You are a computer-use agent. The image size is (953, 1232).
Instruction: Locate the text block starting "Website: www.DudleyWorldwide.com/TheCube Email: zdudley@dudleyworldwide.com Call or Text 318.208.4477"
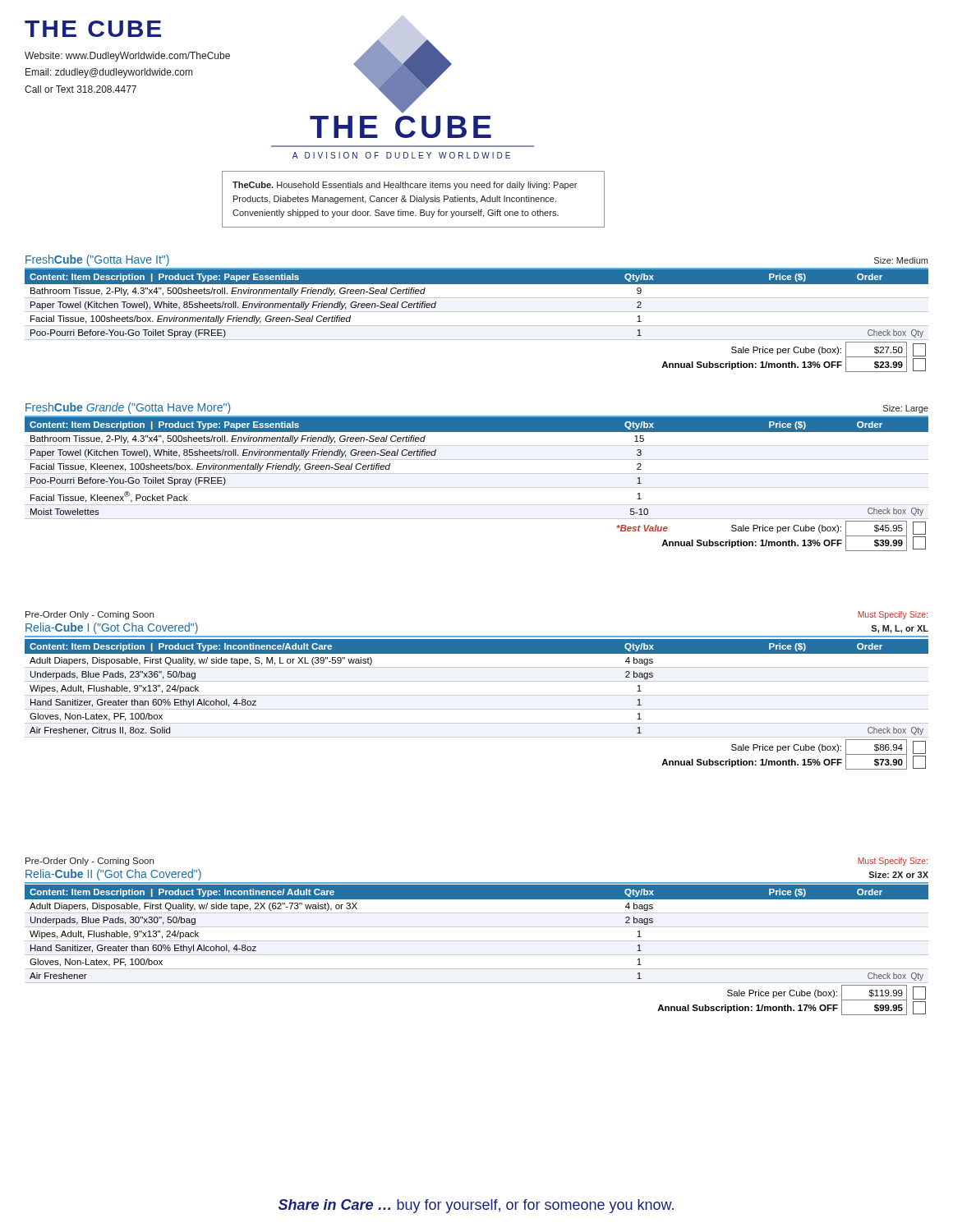(x=128, y=73)
